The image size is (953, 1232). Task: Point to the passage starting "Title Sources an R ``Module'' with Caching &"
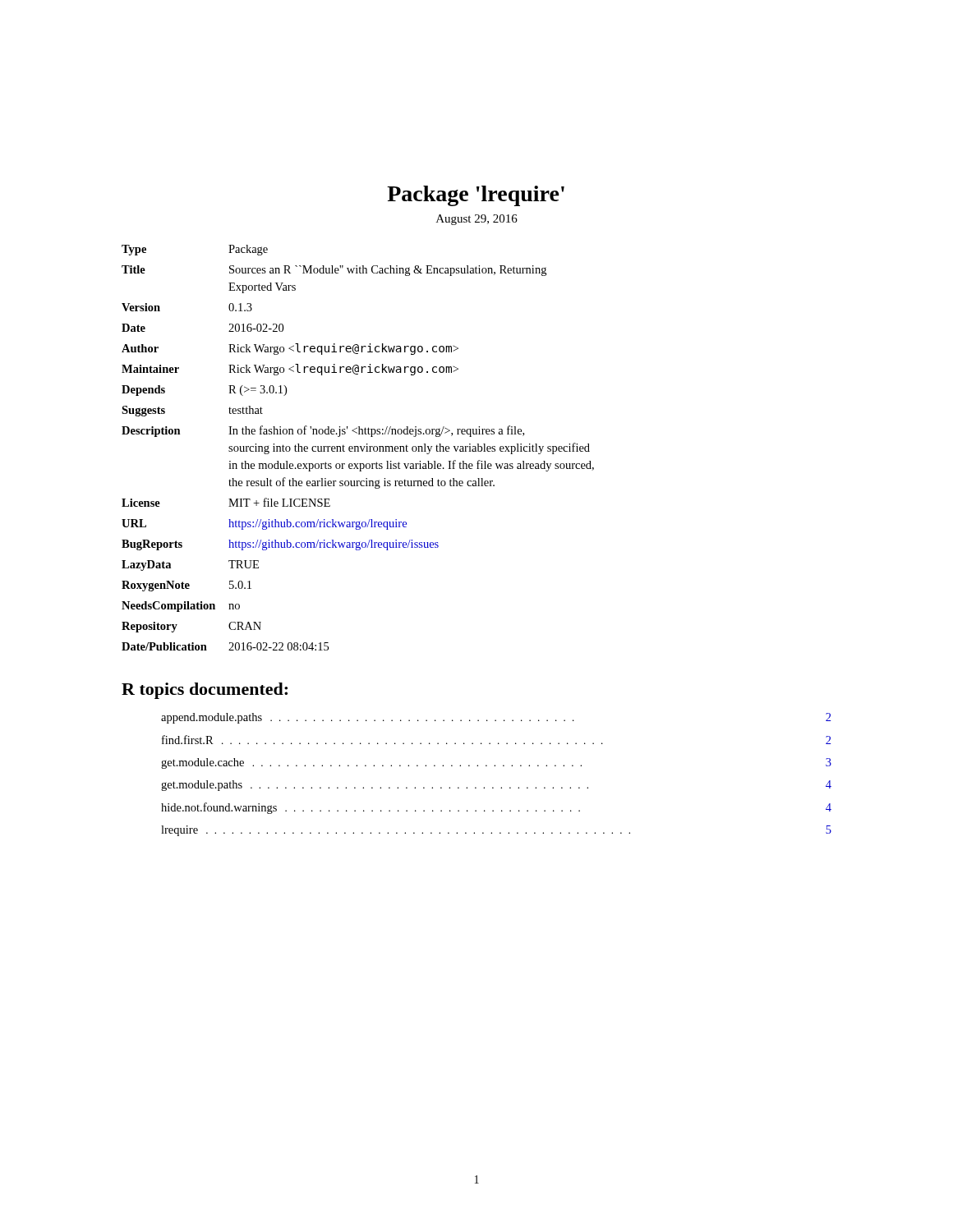point(476,278)
